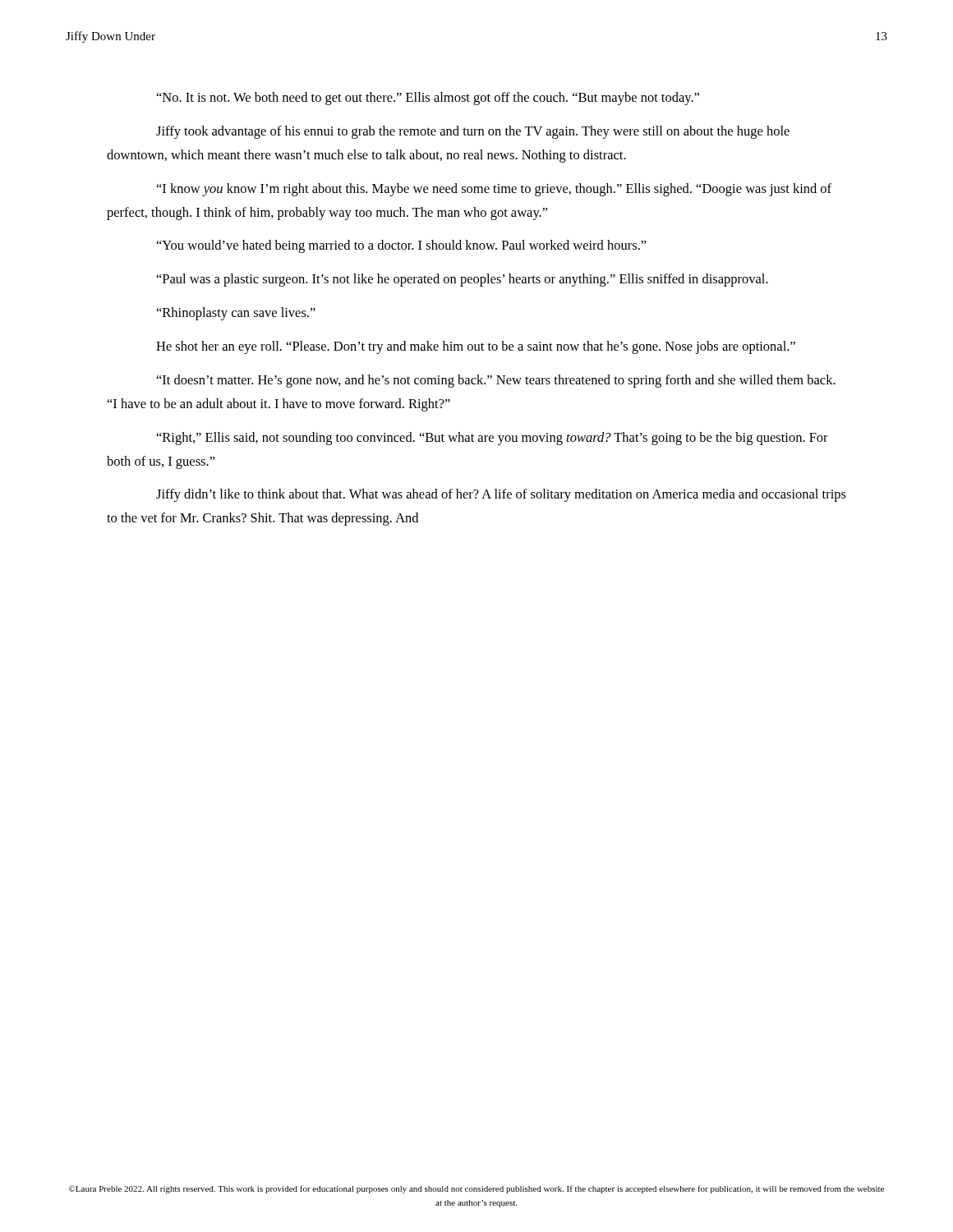Select the text block containing "“No. It is not. We both"
Viewport: 953px width, 1232px height.
pyautogui.click(x=428, y=97)
